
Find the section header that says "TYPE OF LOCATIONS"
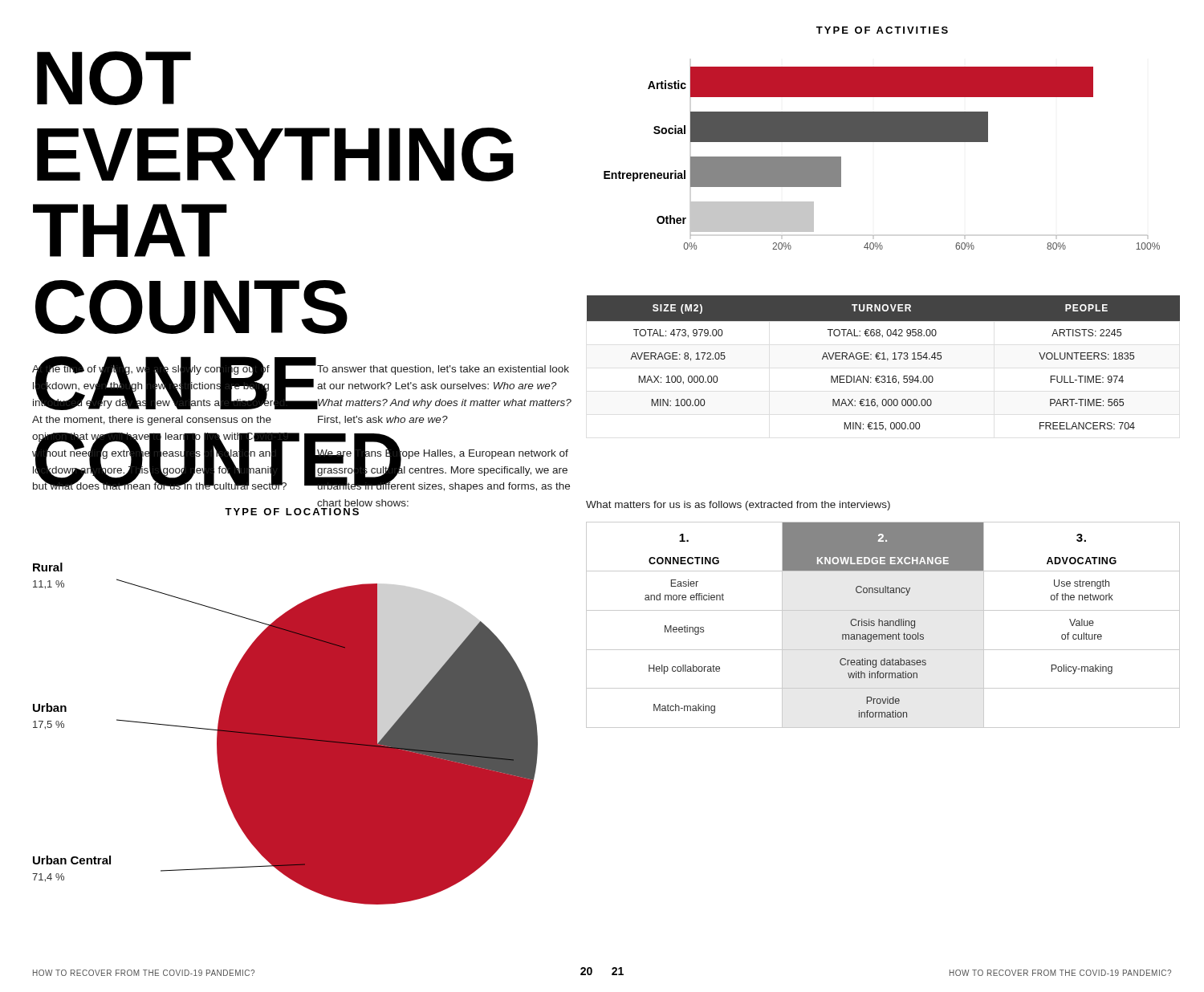pyautogui.click(x=293, y=512)
